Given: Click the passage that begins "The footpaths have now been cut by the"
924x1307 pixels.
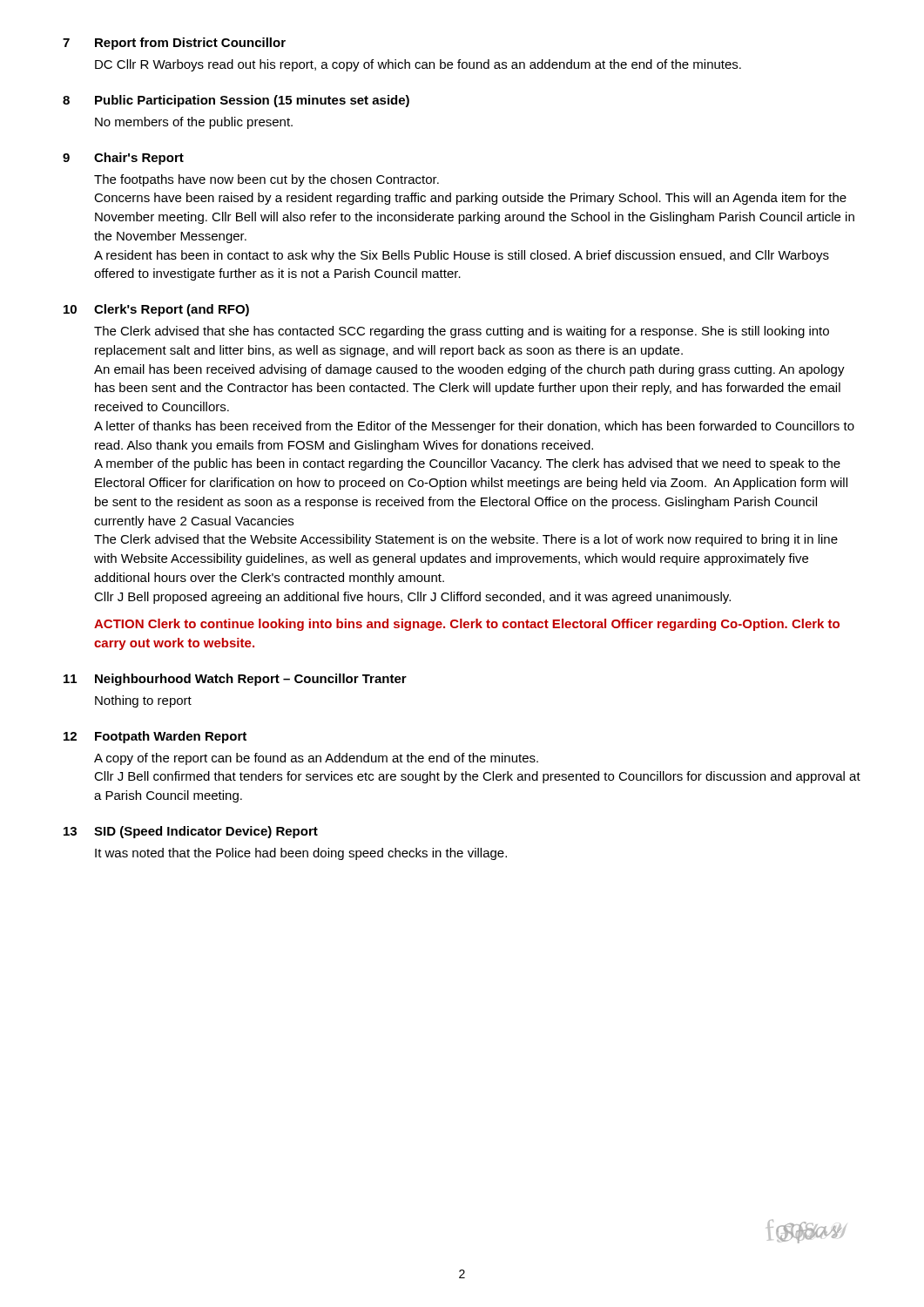Looking at the screenshot, I should click(x=475, y=226).
